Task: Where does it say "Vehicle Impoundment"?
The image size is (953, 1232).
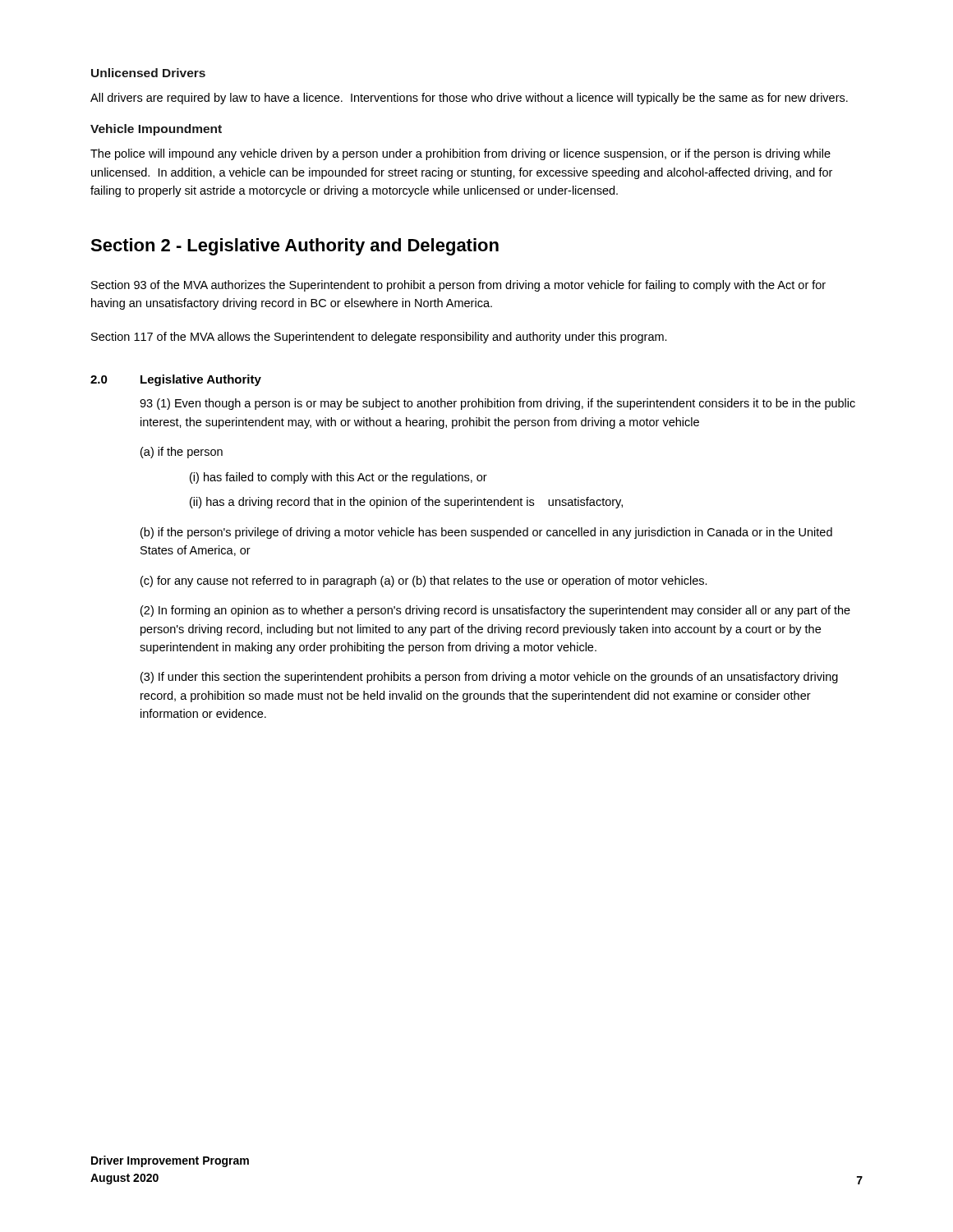Action: pos(156,129)
